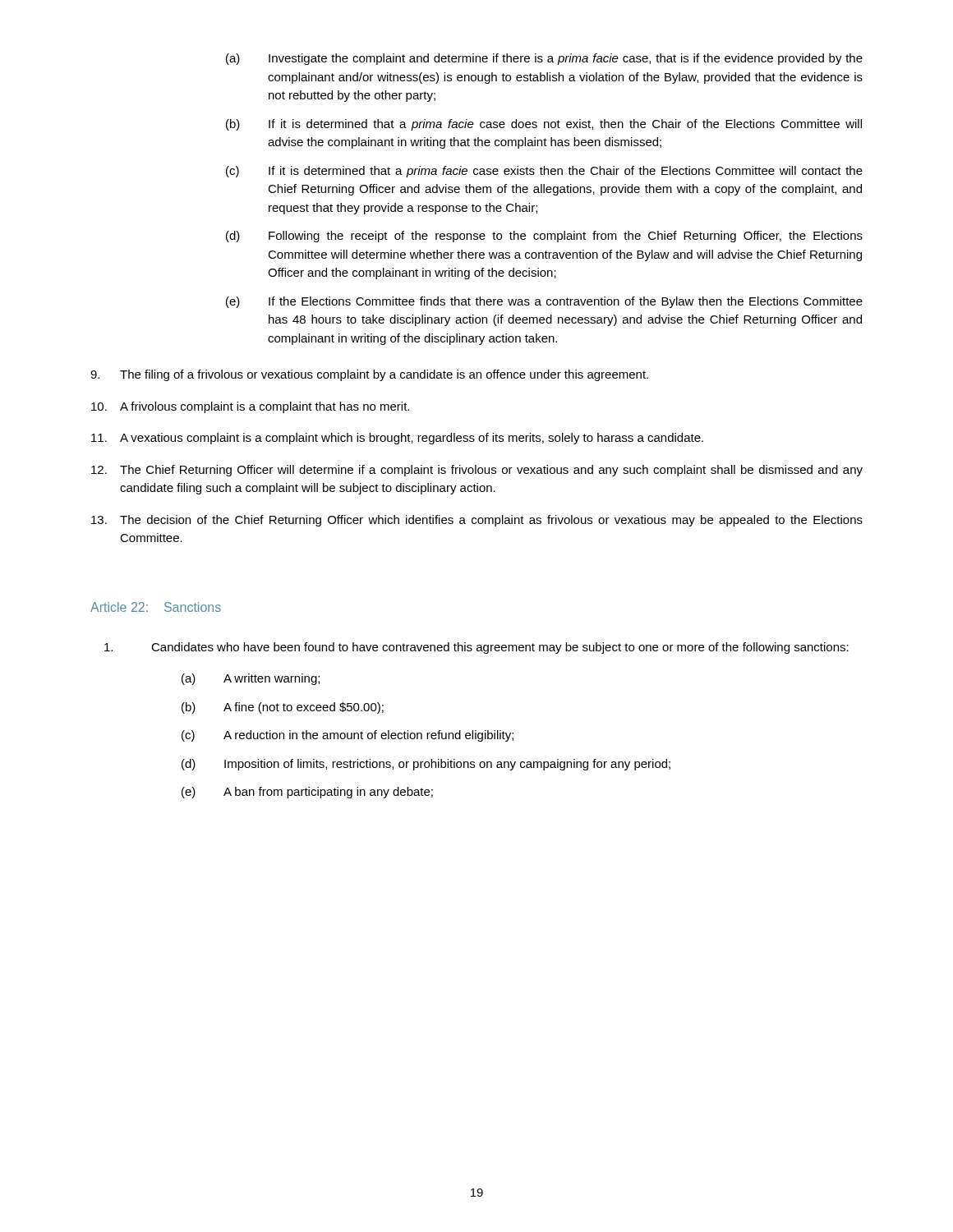Find the list item containing "Candidates who have been found to have"
This screenshot has width=953, height=1232.
[476, 647]
